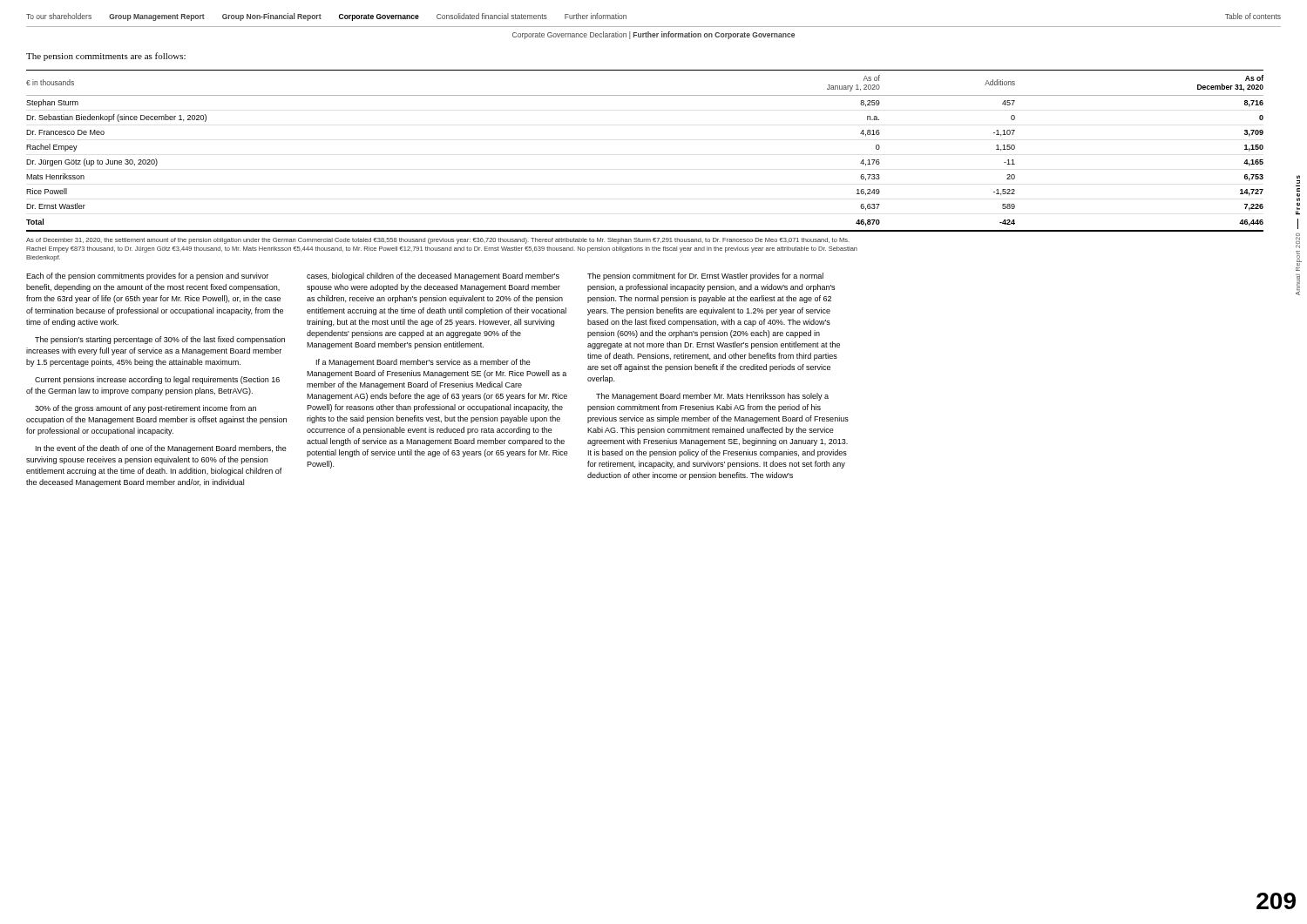
Task: Locate the text block that reads "30% of the gross"
Action: (x=157, y=420)
